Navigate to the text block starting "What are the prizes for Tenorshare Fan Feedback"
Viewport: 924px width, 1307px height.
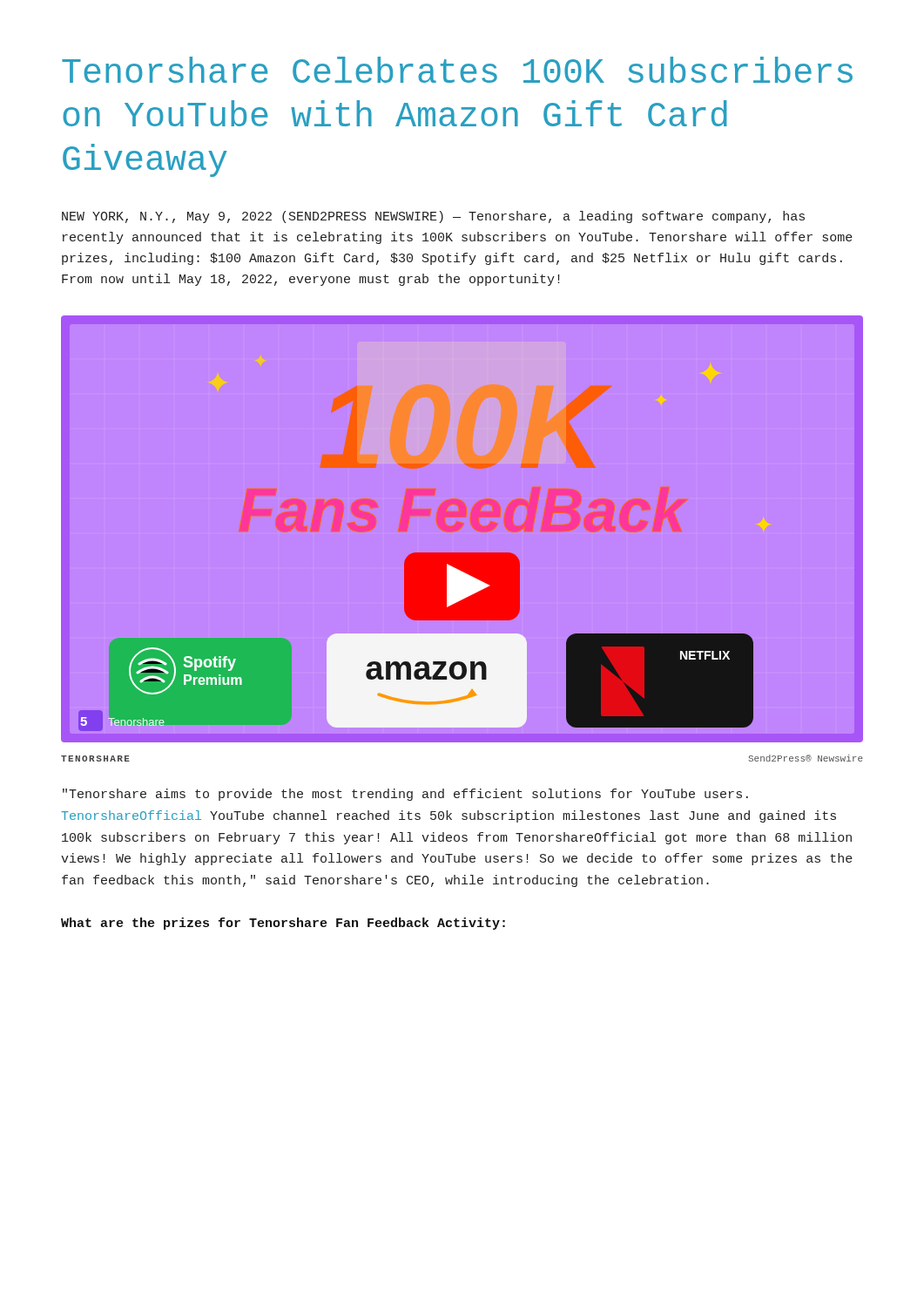click(x=462, y=924)
